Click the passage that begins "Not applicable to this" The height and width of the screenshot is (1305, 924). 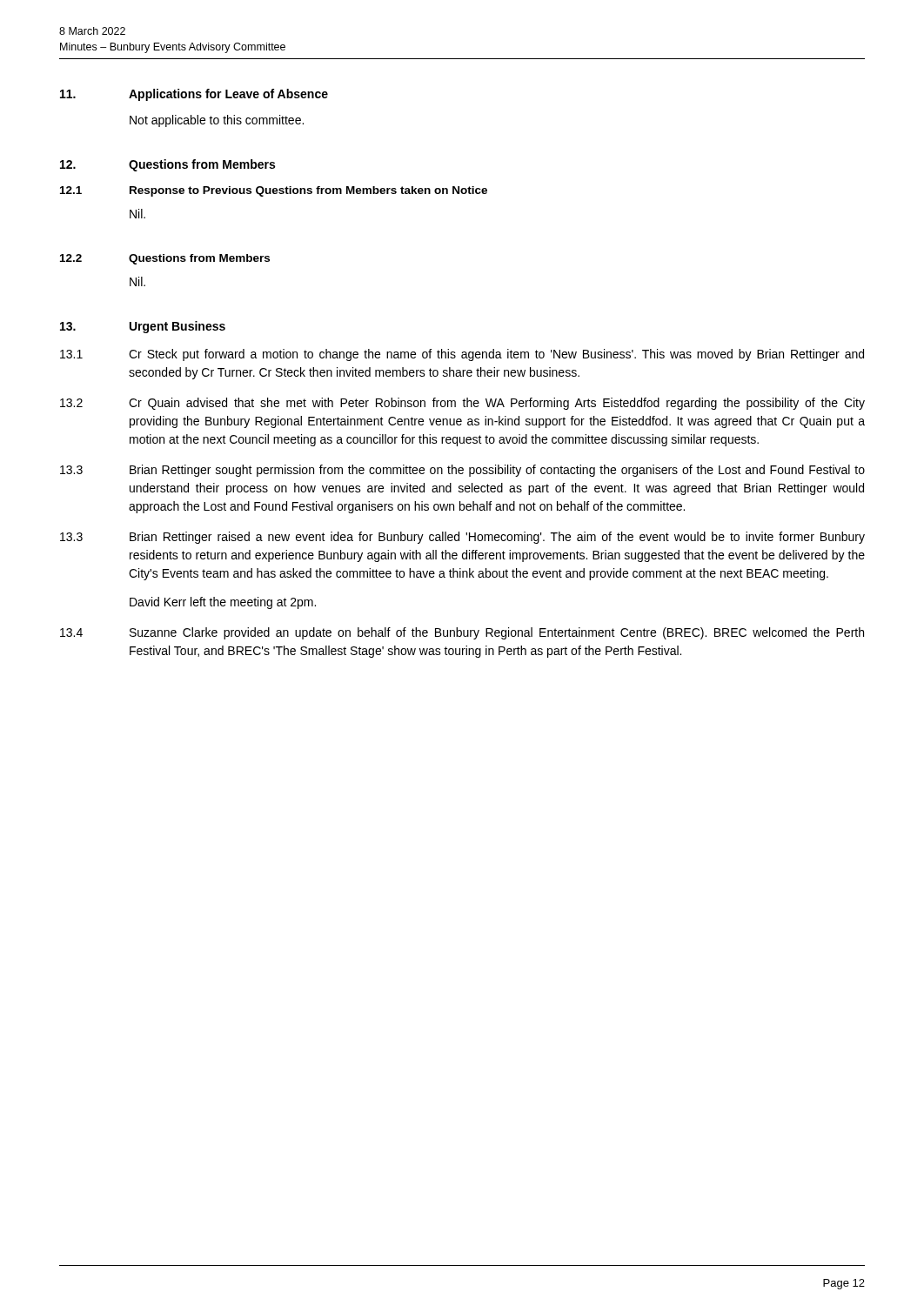click(217, 120)
